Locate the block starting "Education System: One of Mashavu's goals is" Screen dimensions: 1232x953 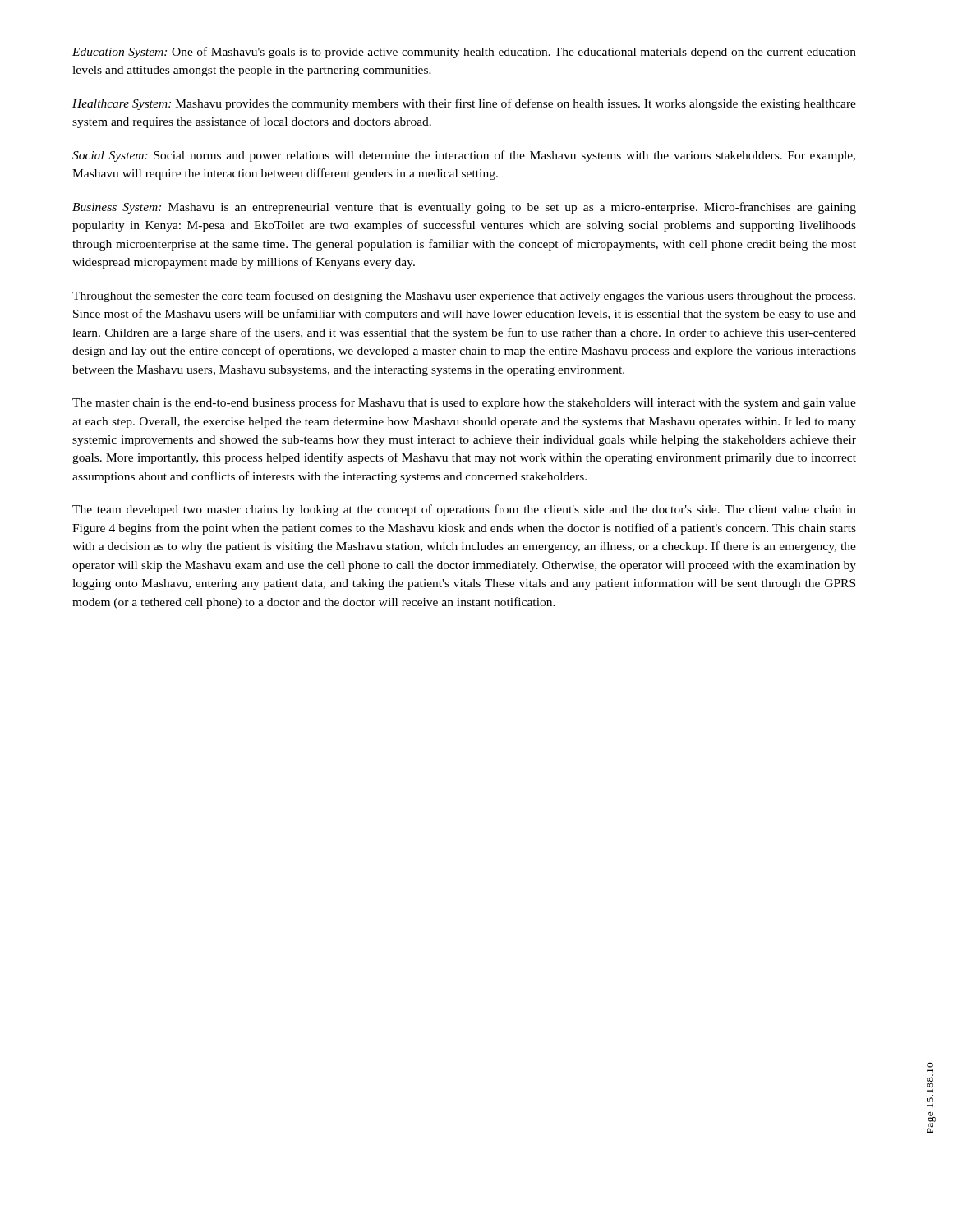coord(464,61)
